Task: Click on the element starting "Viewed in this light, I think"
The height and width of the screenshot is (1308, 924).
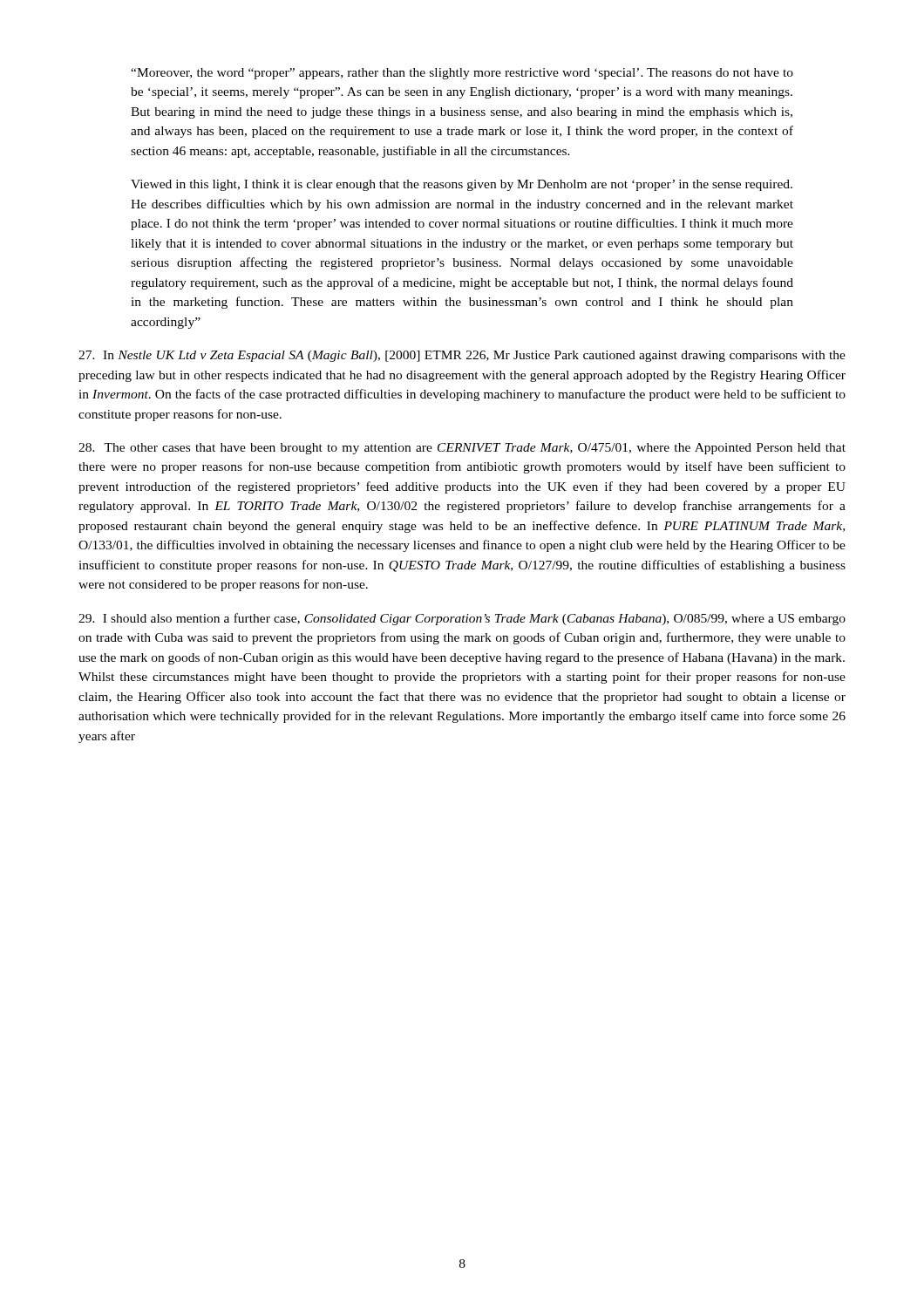Action: coord(462,252)
